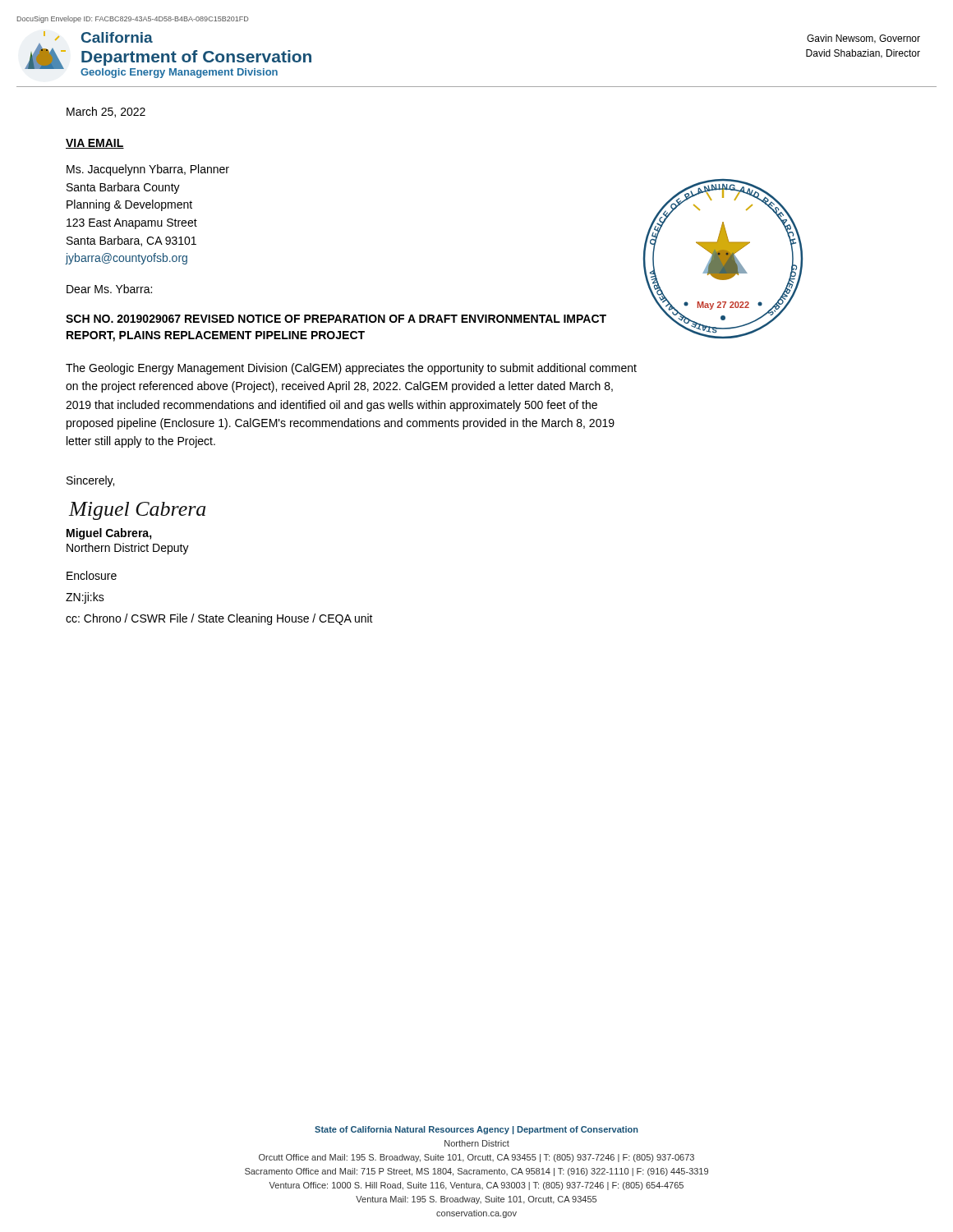
Task: Click the section header that begins "SCH NO. 2019029067 REVISED"
Action: pyautogui.click(x=336, y=327)
